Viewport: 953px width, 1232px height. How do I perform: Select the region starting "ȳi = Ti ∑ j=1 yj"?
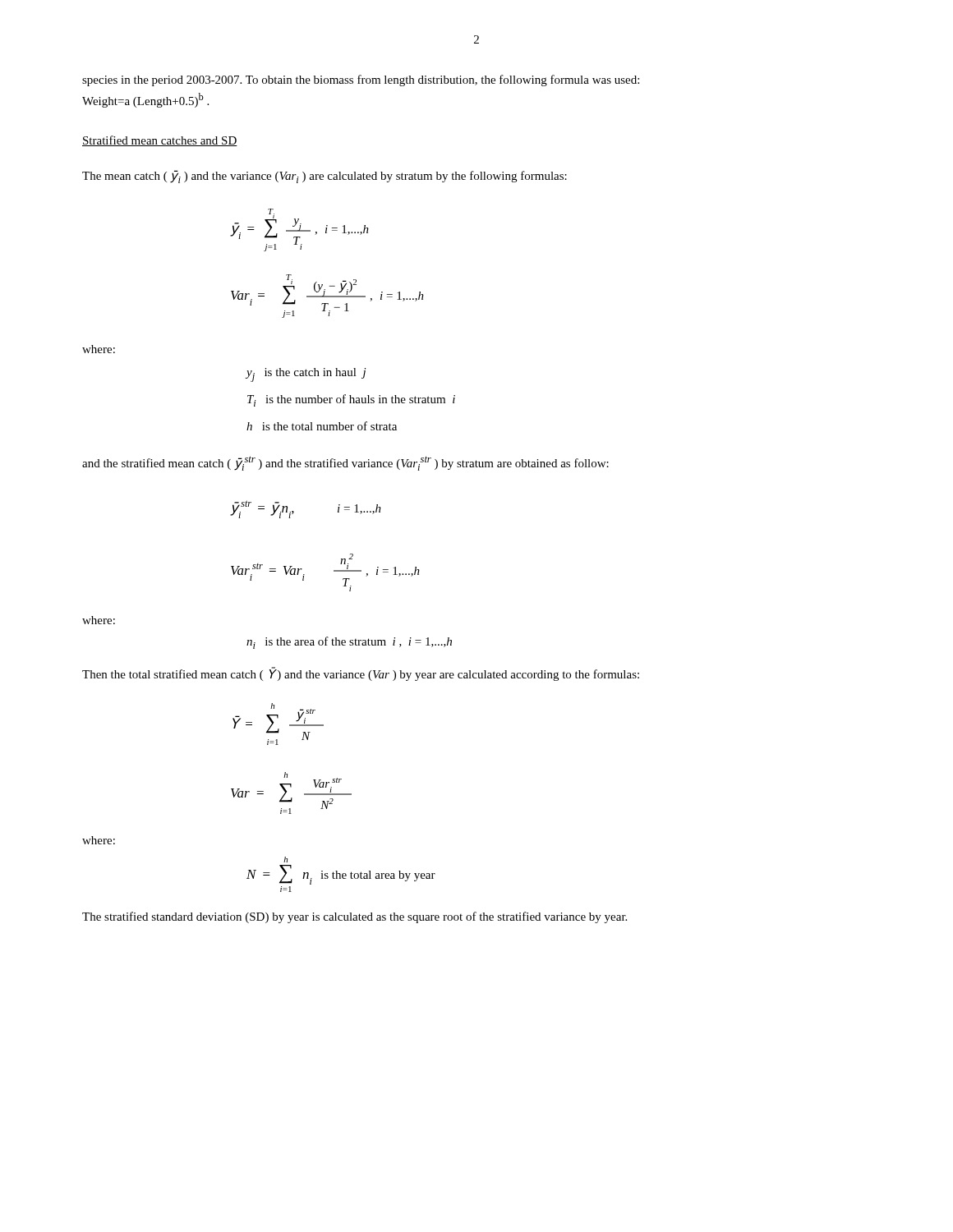point(320,228)
